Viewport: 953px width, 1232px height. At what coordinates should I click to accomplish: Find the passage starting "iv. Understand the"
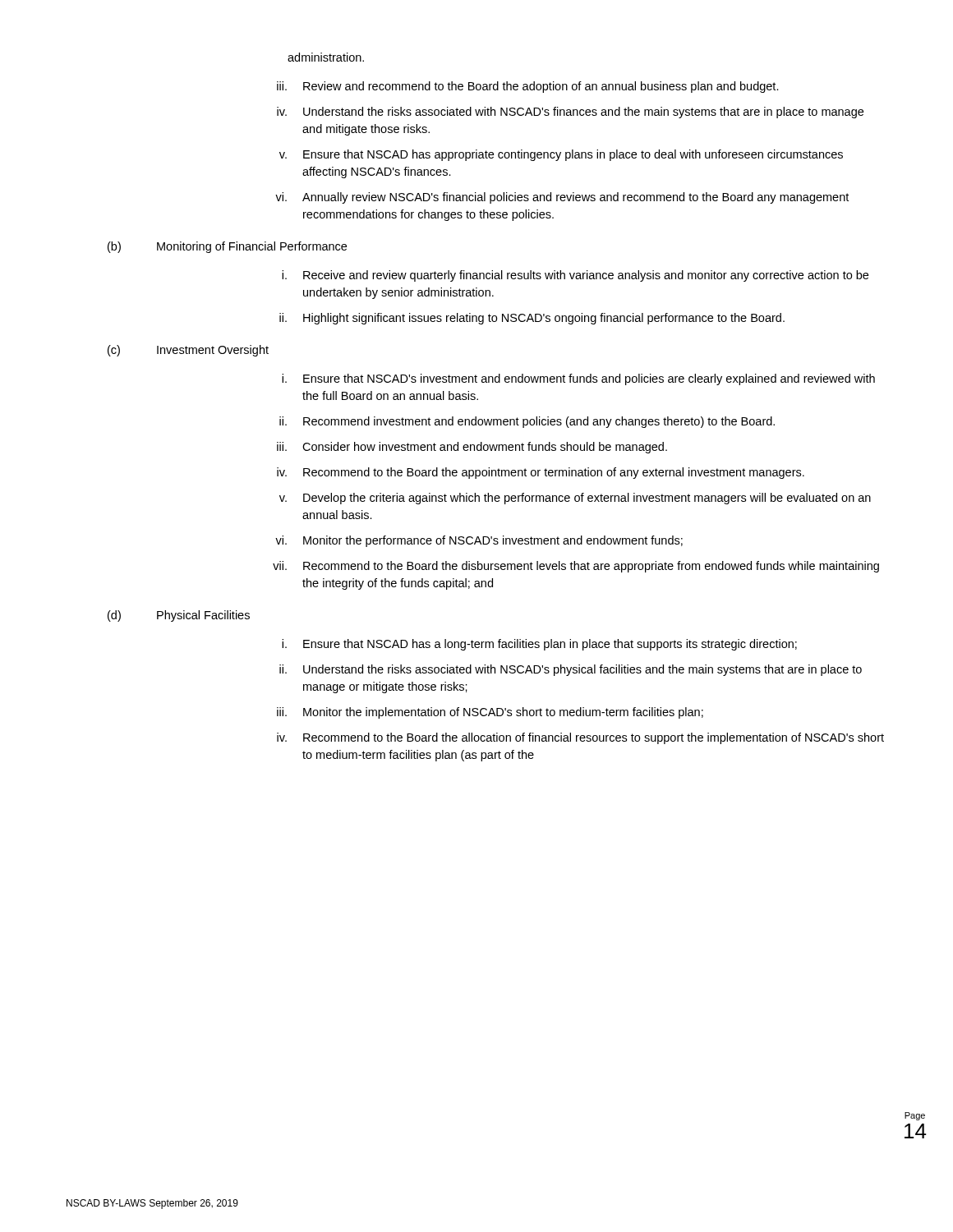tap(563, 121)
